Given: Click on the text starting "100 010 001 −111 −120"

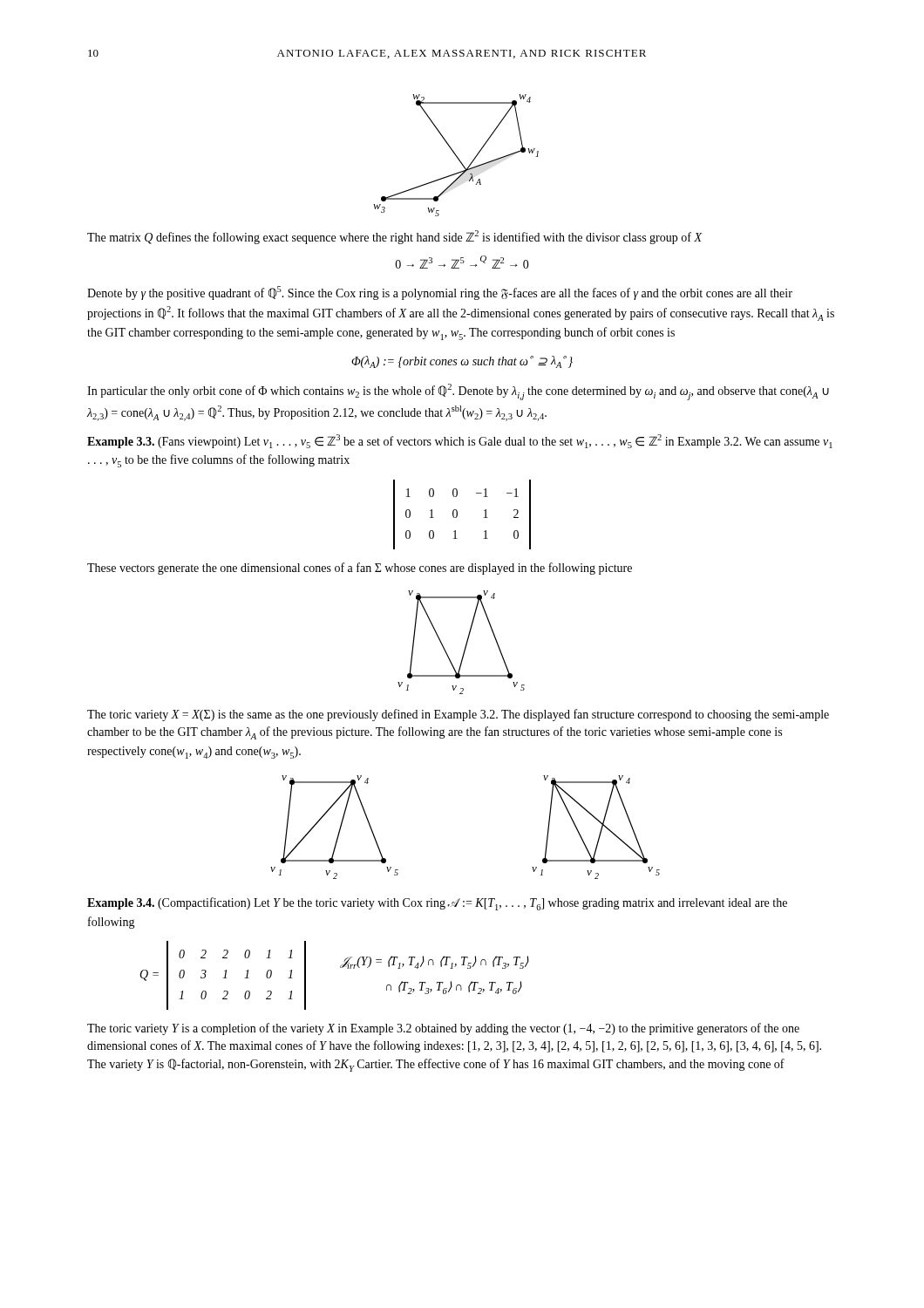Looking at the screenshot, I should [462, 514].
